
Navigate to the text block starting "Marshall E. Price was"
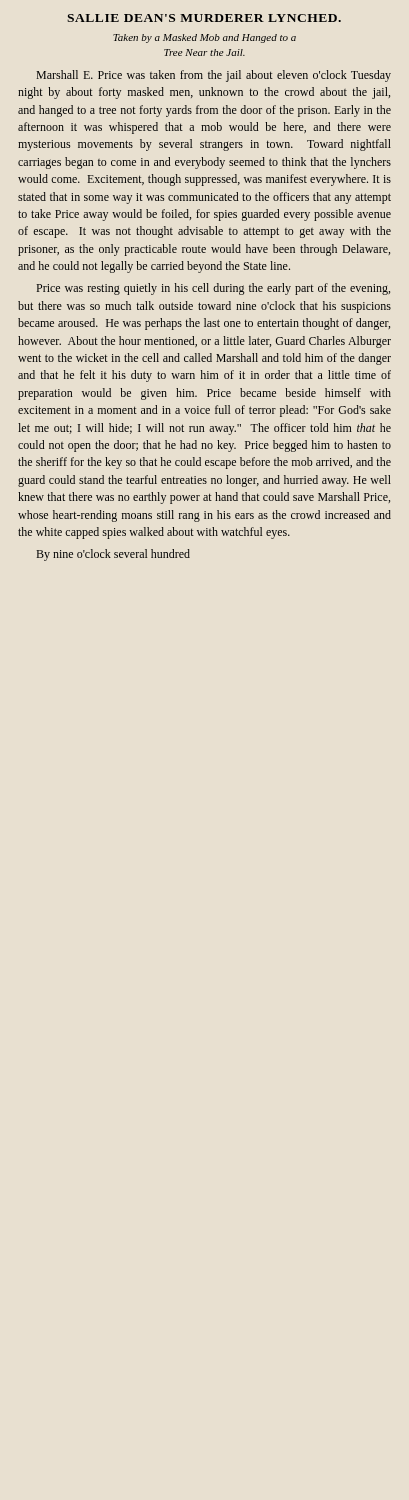[204, 315]
